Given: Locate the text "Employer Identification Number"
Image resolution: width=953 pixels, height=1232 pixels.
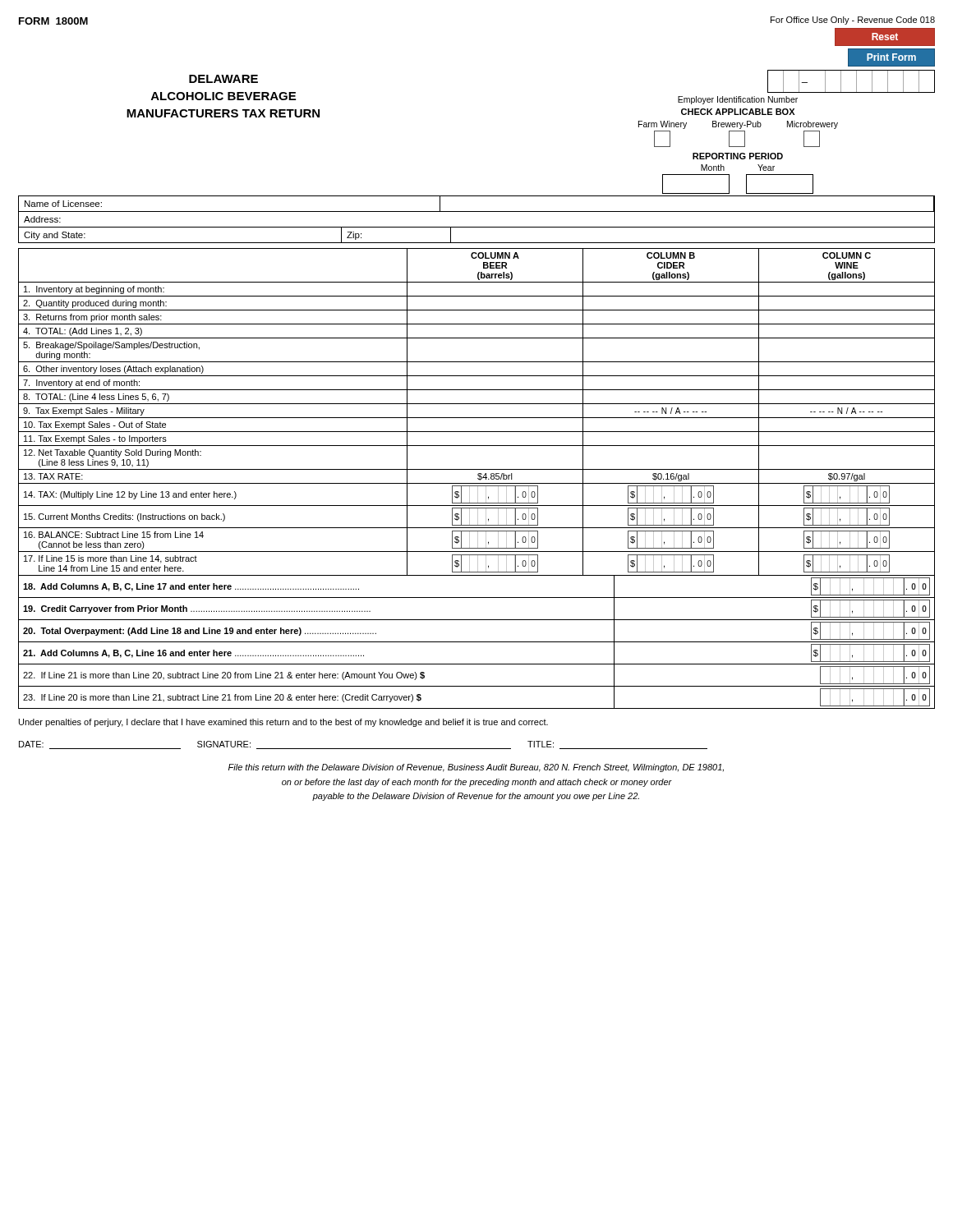Looking at the screenshot, I should pyautogui.click(x=738, y=99).
